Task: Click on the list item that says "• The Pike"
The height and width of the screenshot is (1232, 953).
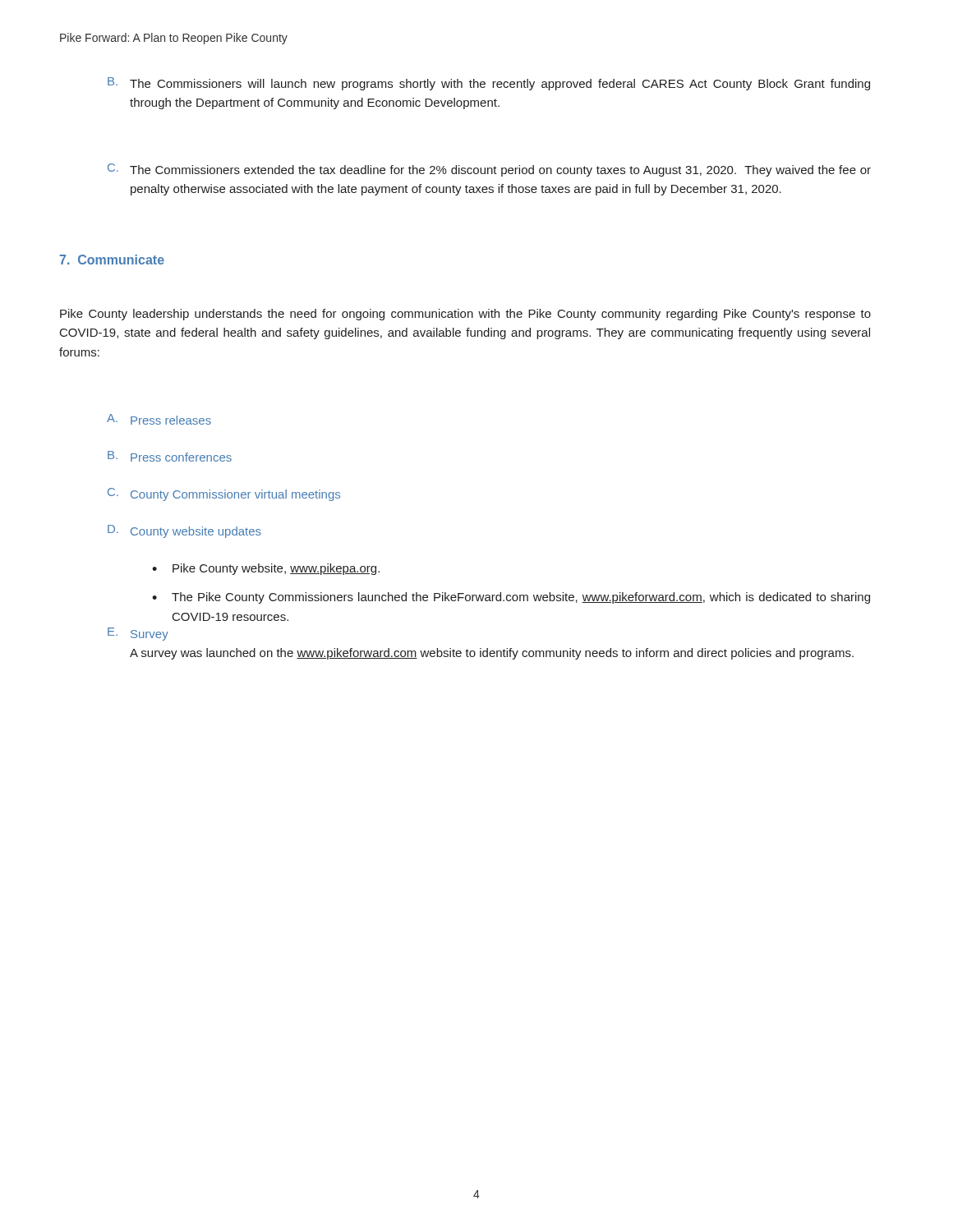Action: click(x=511, y=607)
